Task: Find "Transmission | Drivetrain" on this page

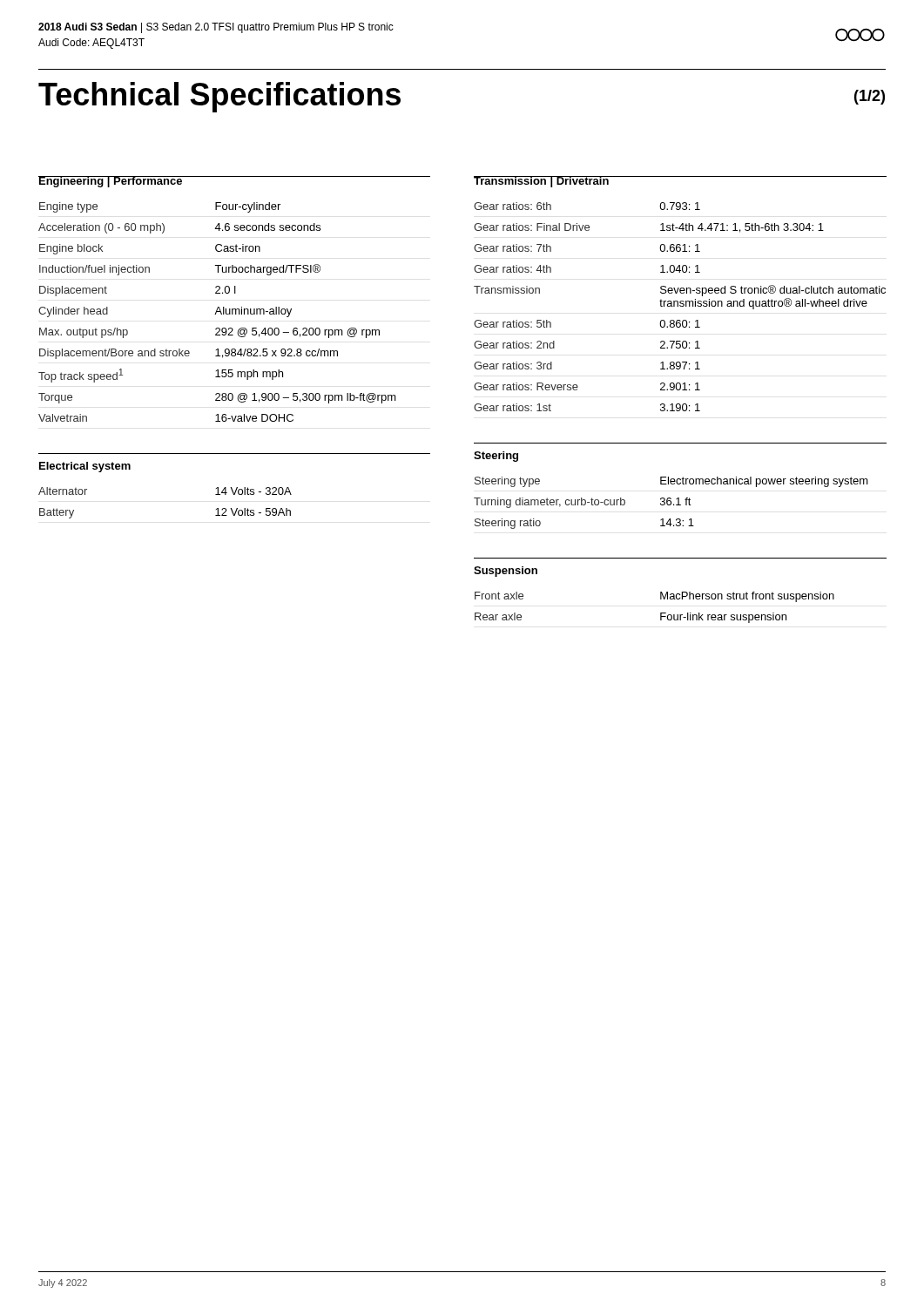Action: click(541, 181)
